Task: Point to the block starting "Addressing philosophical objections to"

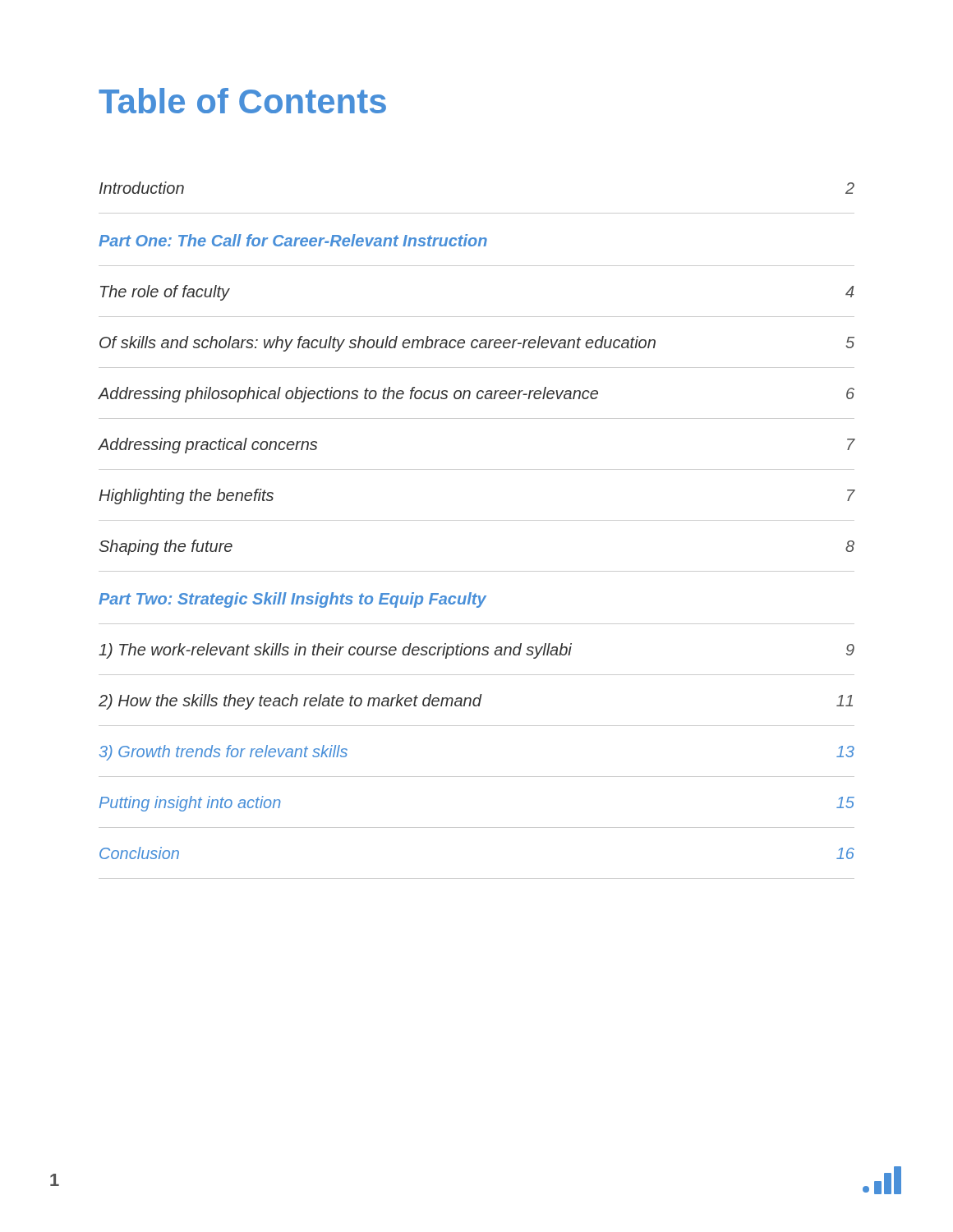Action: click(x=349, y=393)
